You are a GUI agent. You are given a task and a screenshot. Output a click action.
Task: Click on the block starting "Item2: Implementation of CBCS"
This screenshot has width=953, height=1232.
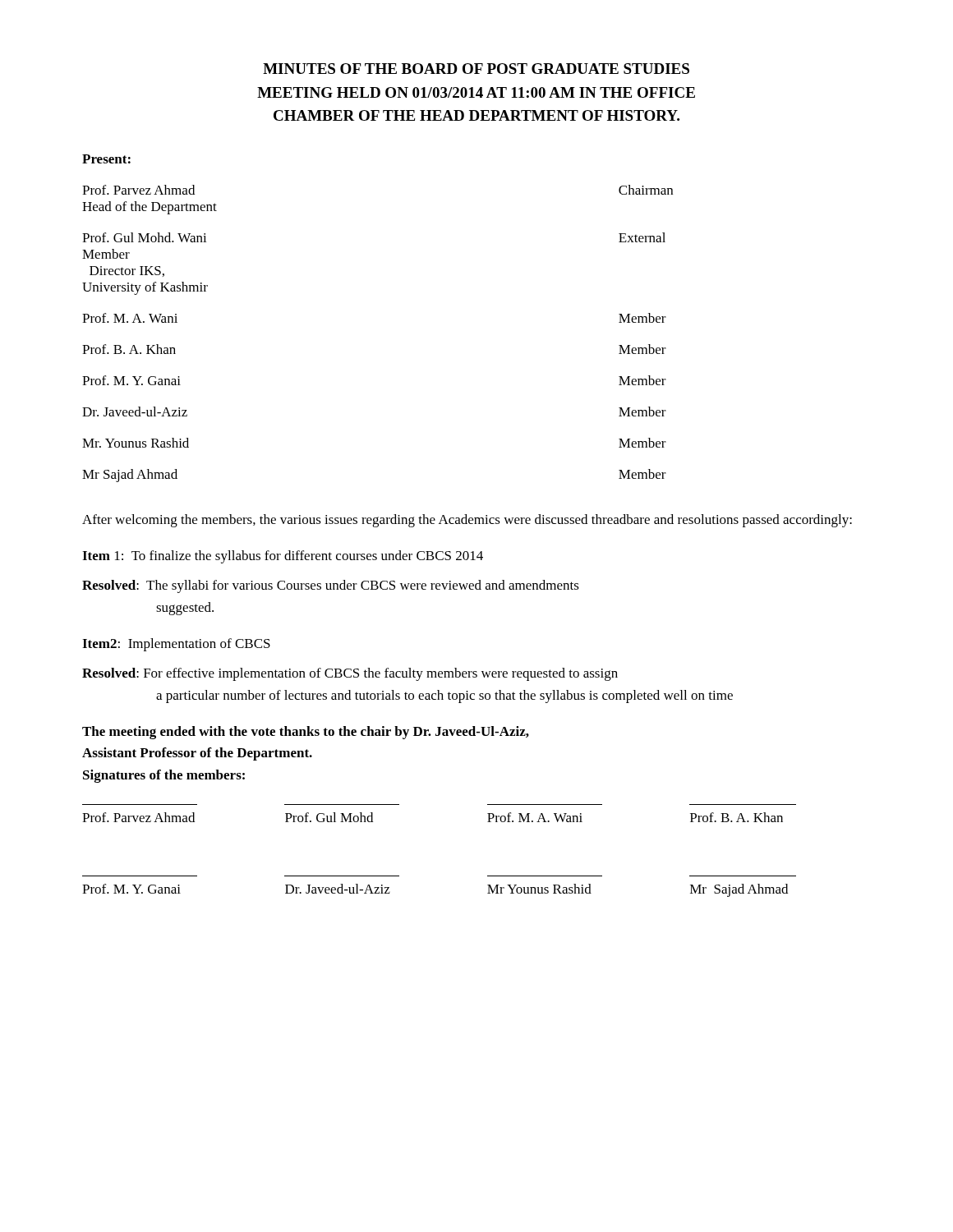coord(176,643)
